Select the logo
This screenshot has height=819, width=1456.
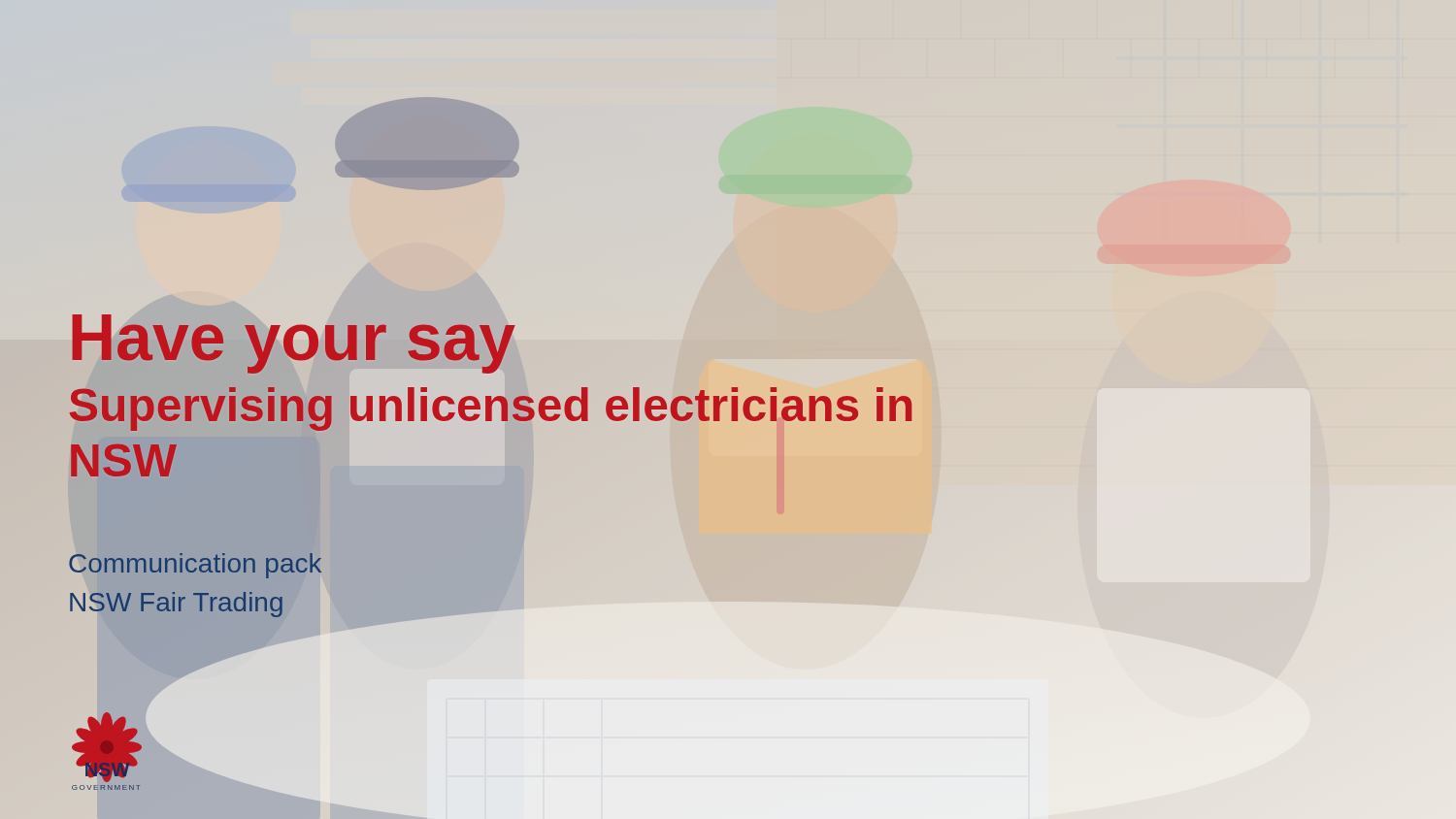click(107, 754)
